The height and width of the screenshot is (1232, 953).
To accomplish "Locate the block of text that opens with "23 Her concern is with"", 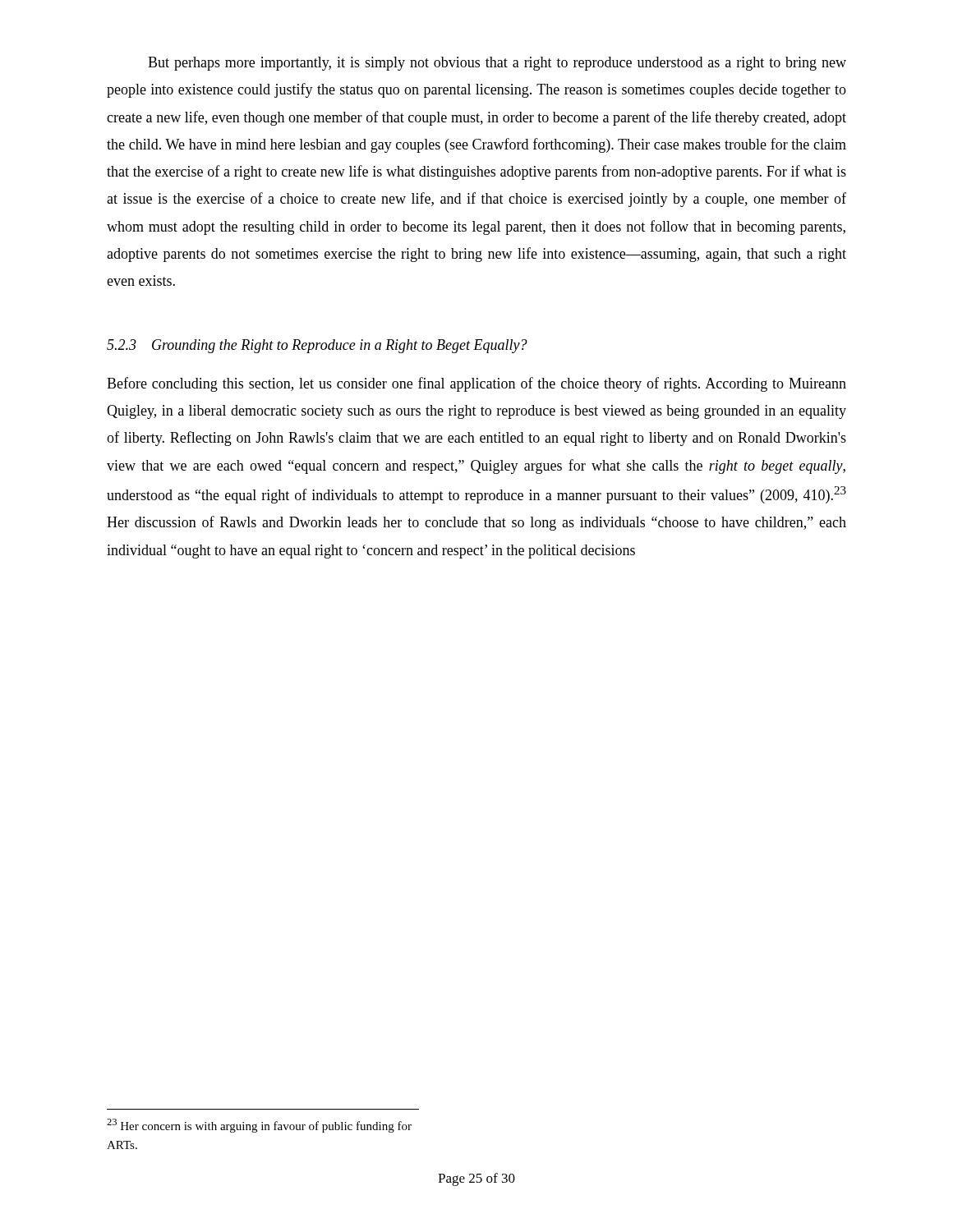I will pyautogui.click(x=259, y=1134).
